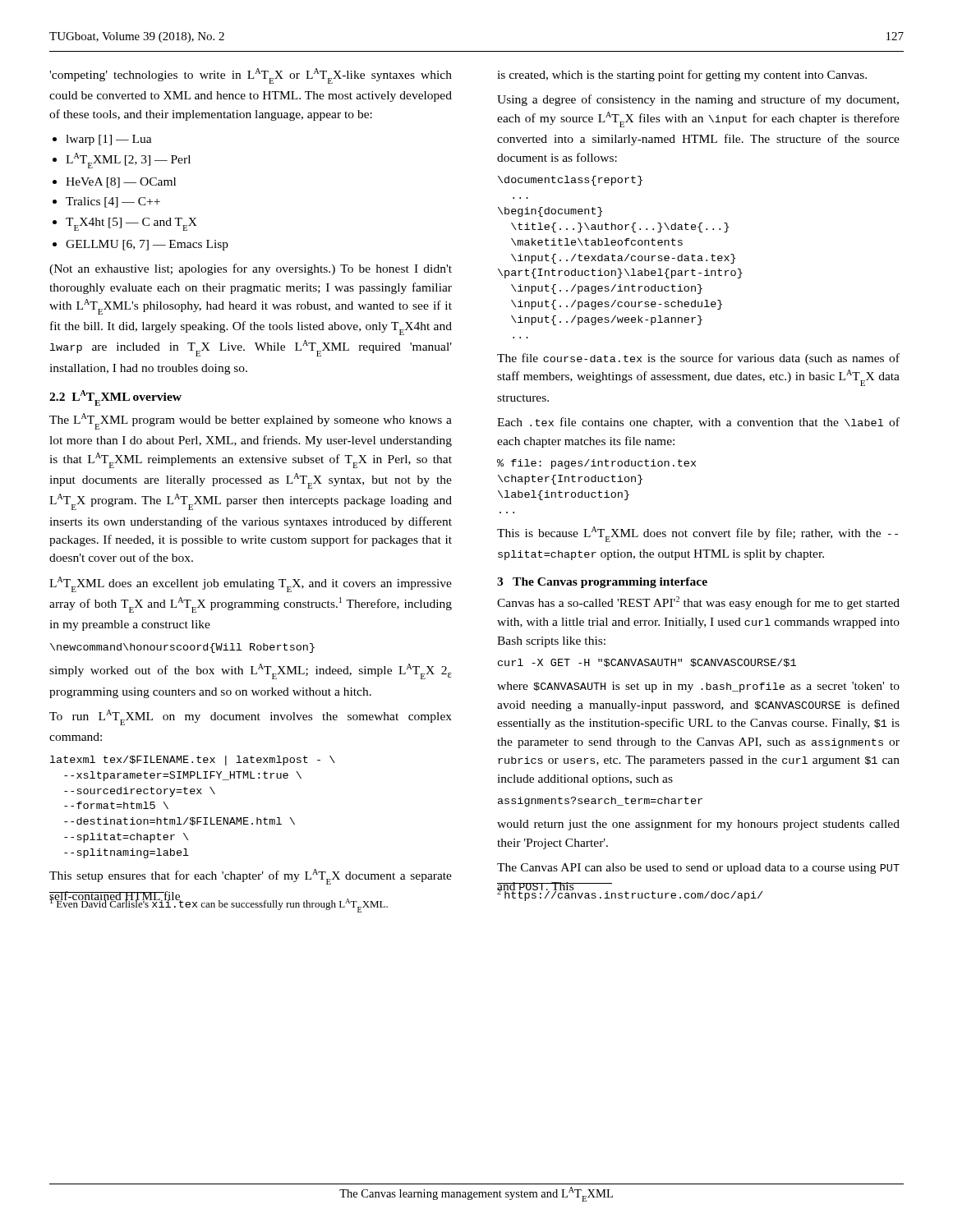Click on the text block that says "Each .tex file"
The width and height of the screenshot is (953, 1232).
pos(698,432)
